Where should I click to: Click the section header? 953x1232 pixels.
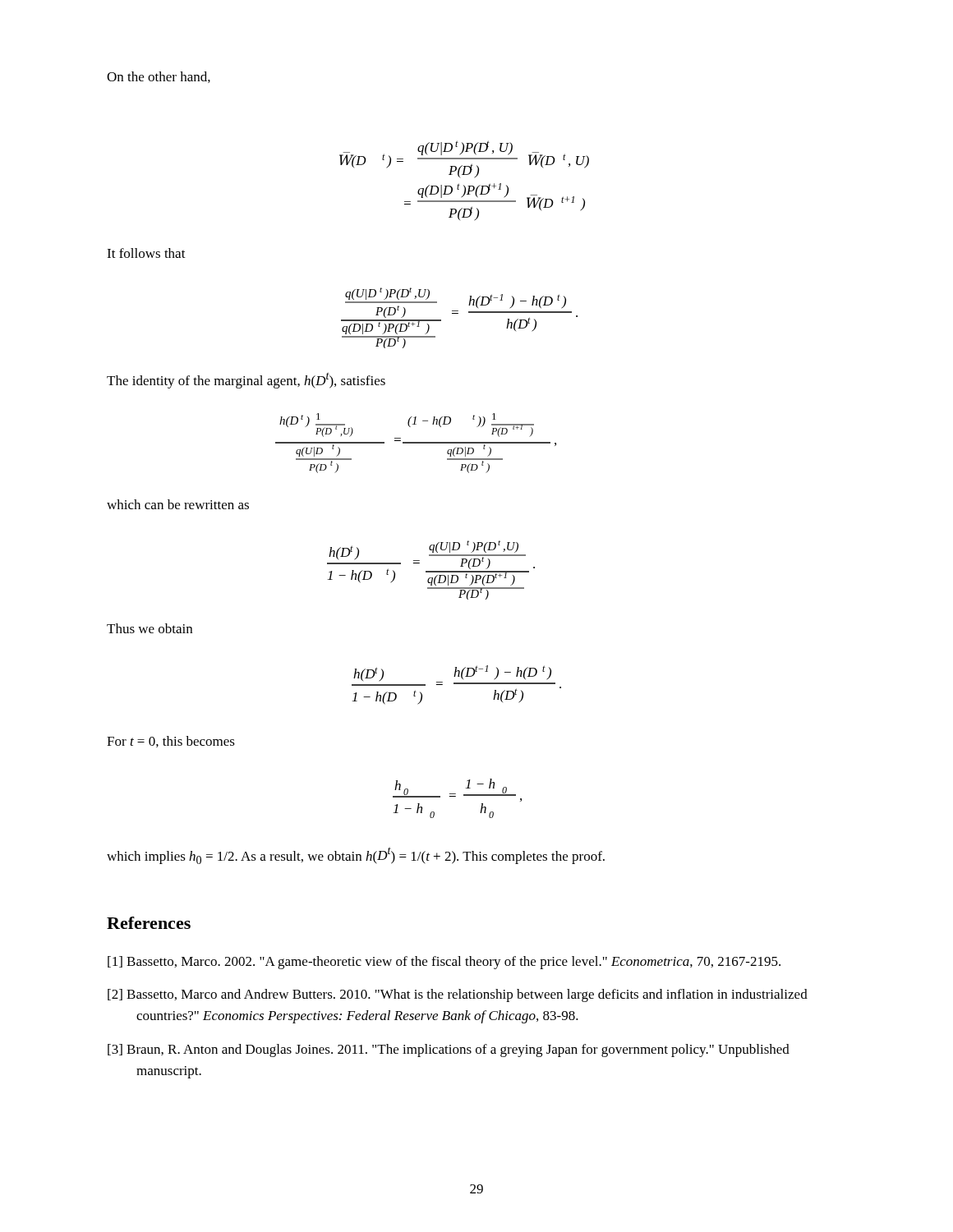point(149,922)
